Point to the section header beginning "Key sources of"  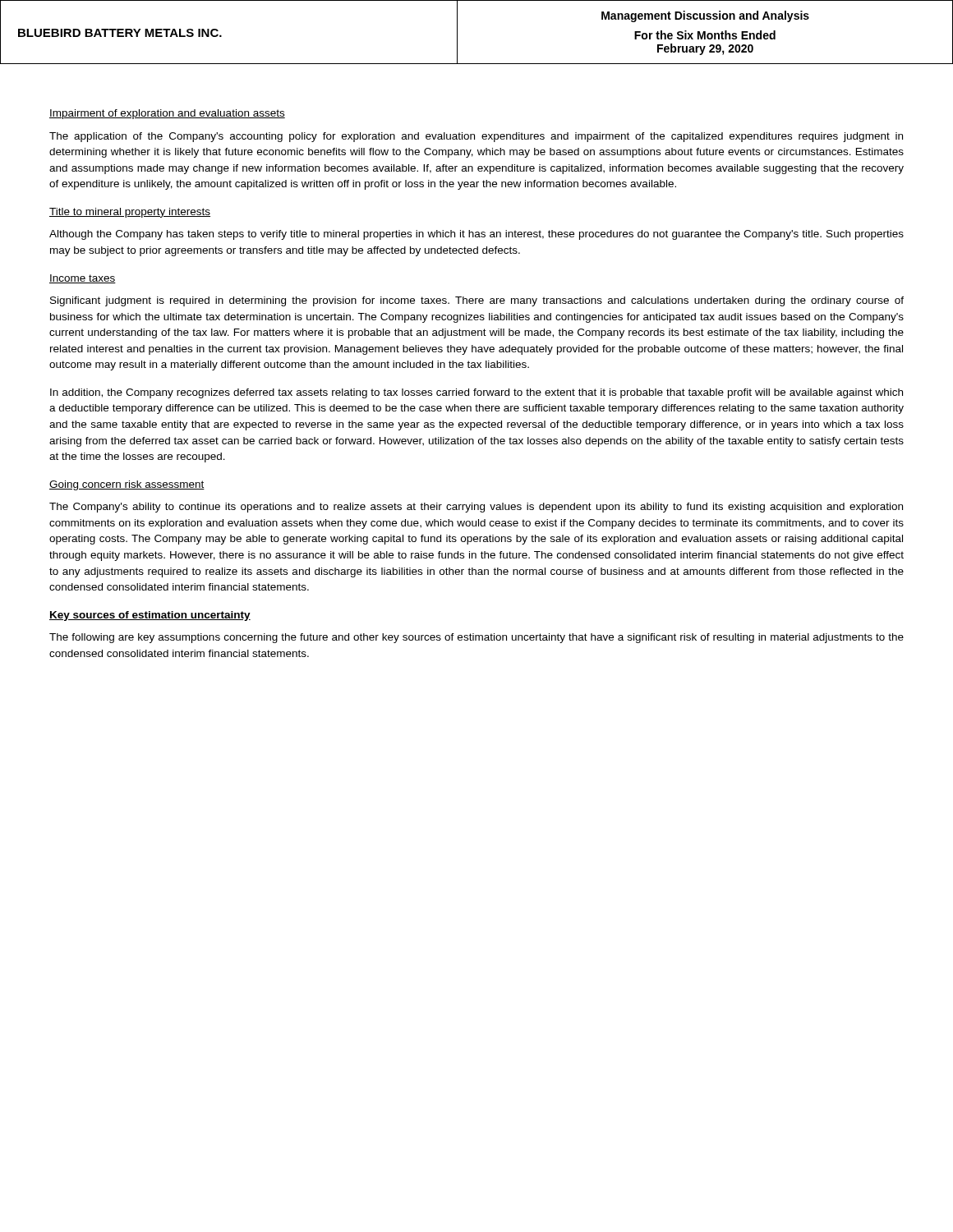pyautogui.click(x=150, y=615)
